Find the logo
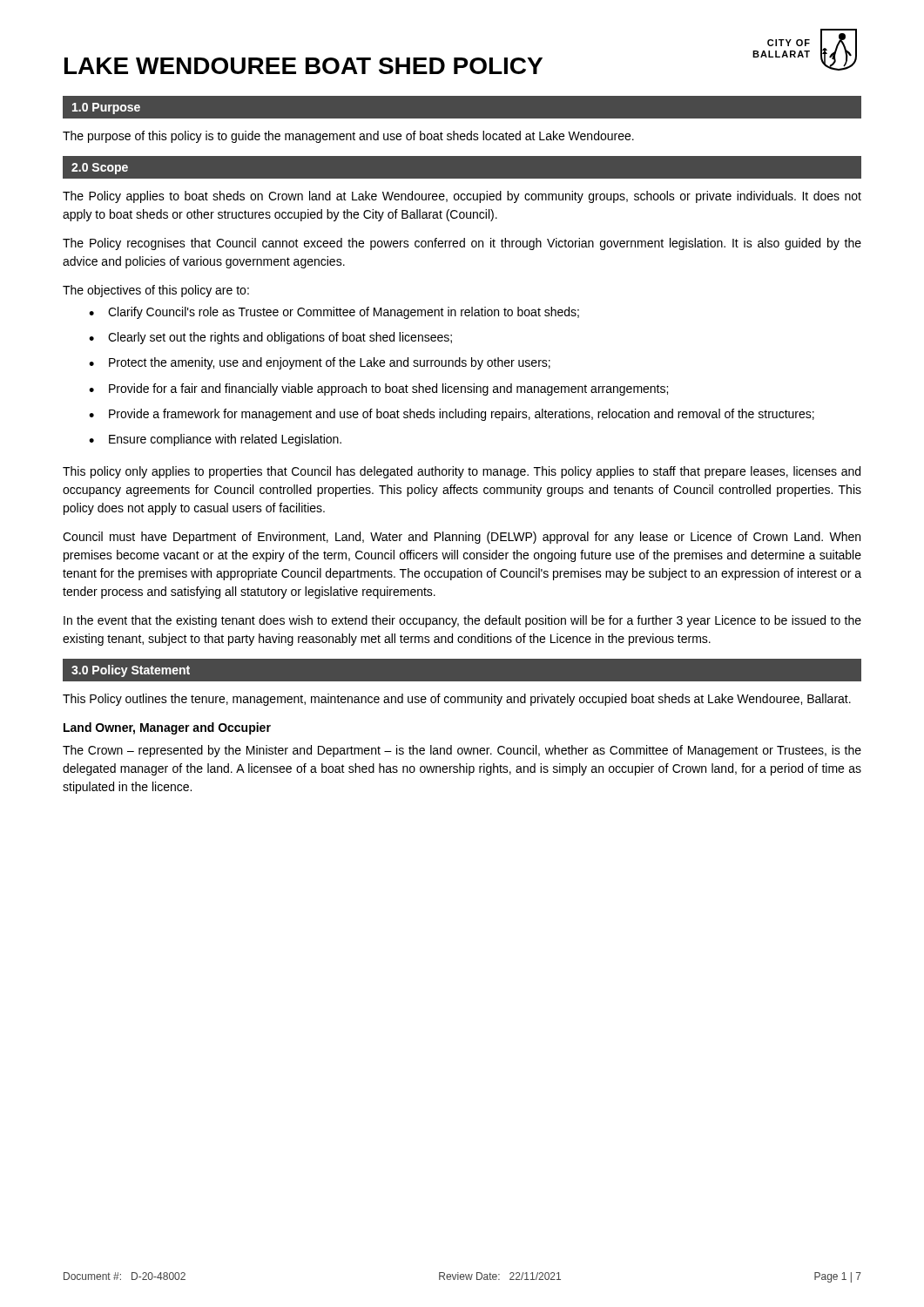924x1307 pixels. click(807, 49)
